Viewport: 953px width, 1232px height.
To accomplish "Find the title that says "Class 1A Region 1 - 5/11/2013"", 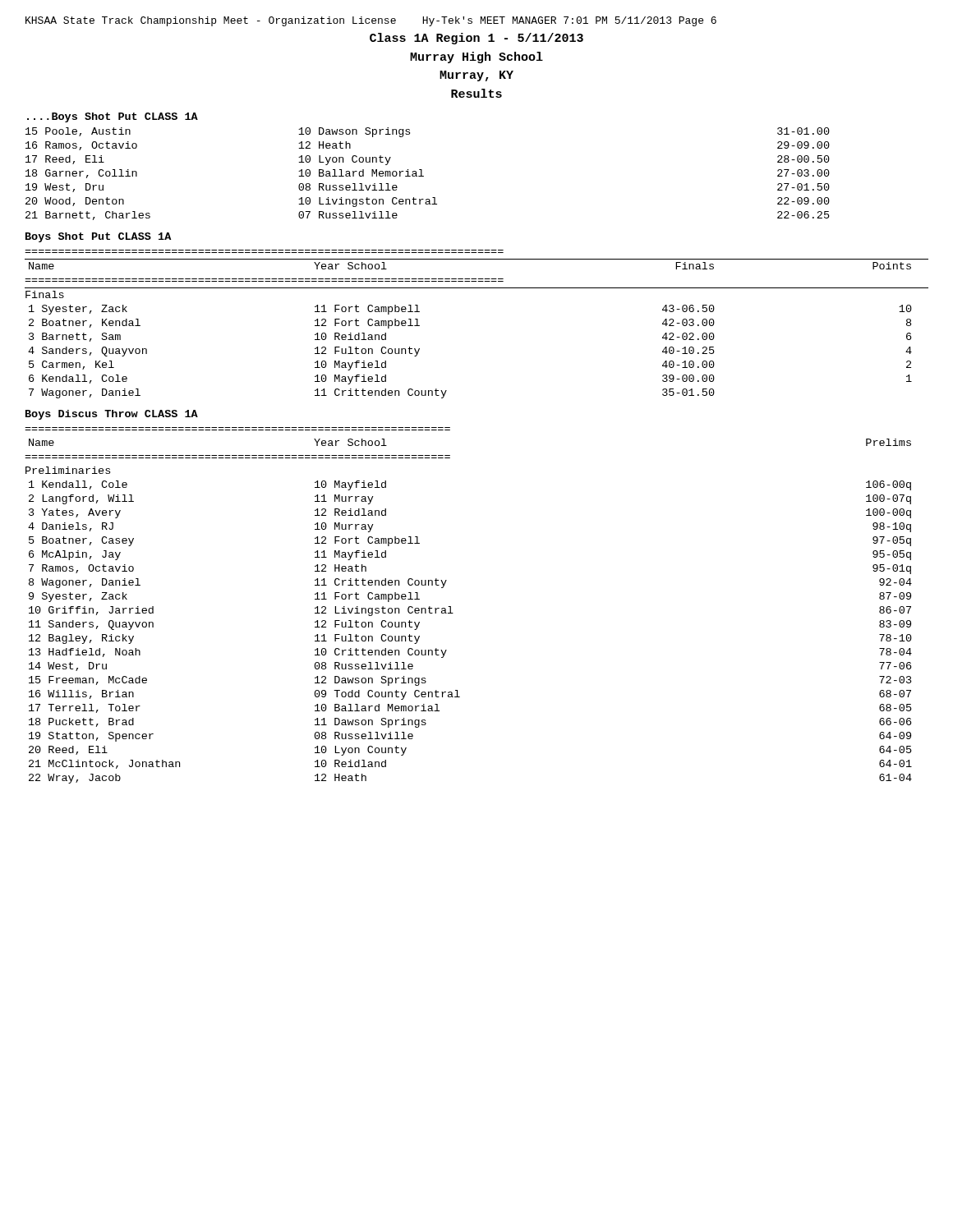I will (x=476, y=39).
